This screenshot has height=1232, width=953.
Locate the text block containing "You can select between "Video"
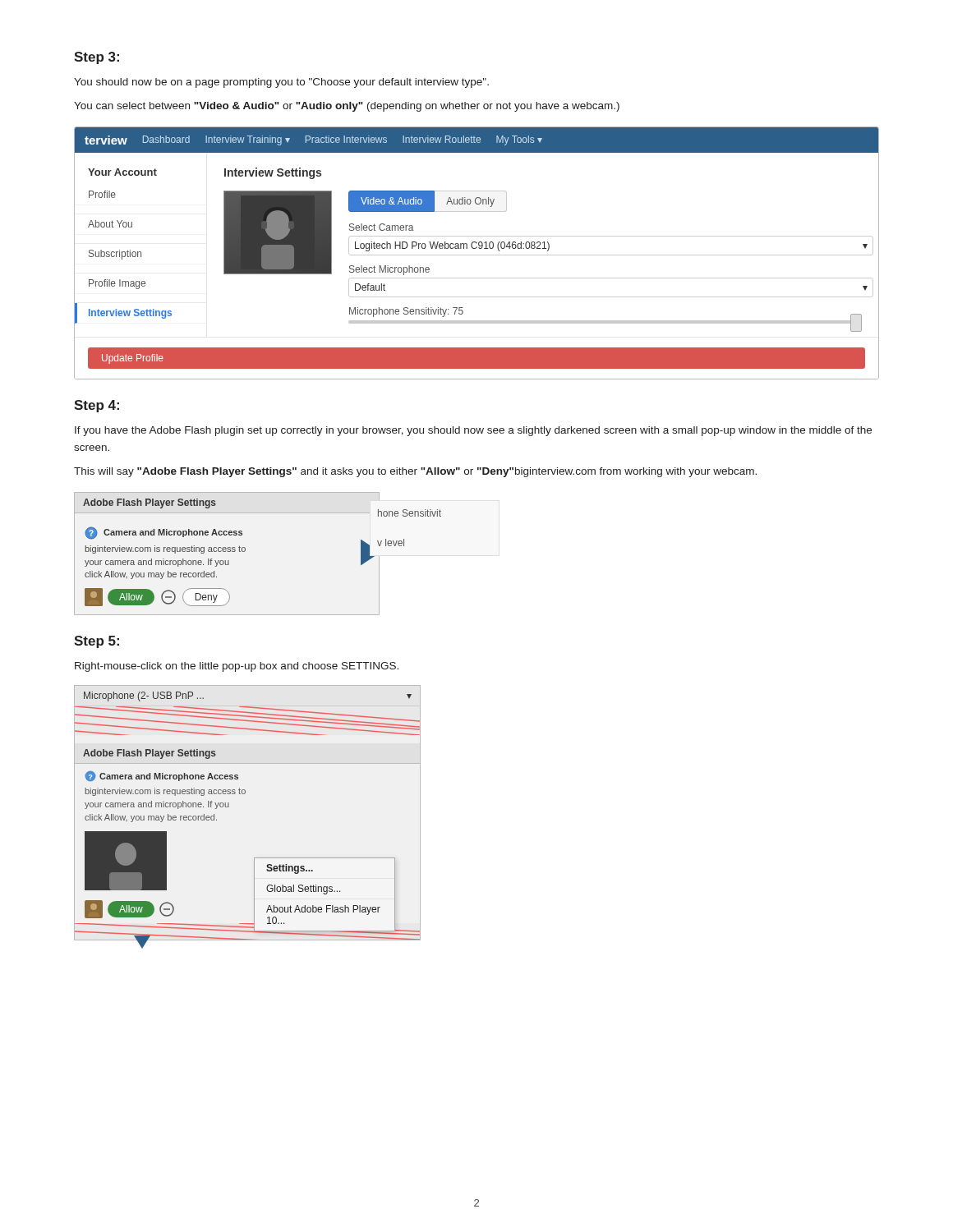coord(347,105)
